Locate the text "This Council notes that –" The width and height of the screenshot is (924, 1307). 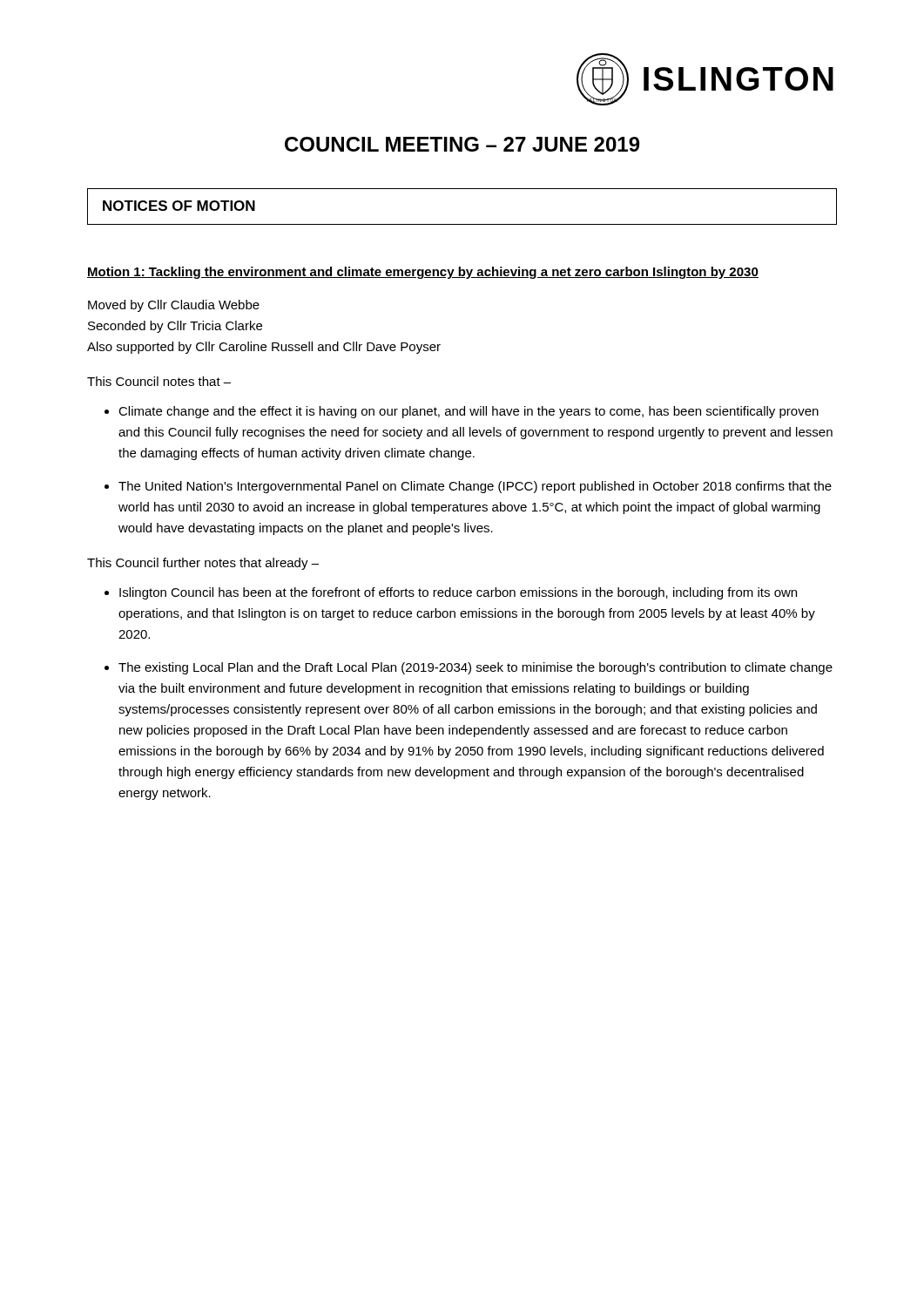pyautogui.click(x=159, y=381)
